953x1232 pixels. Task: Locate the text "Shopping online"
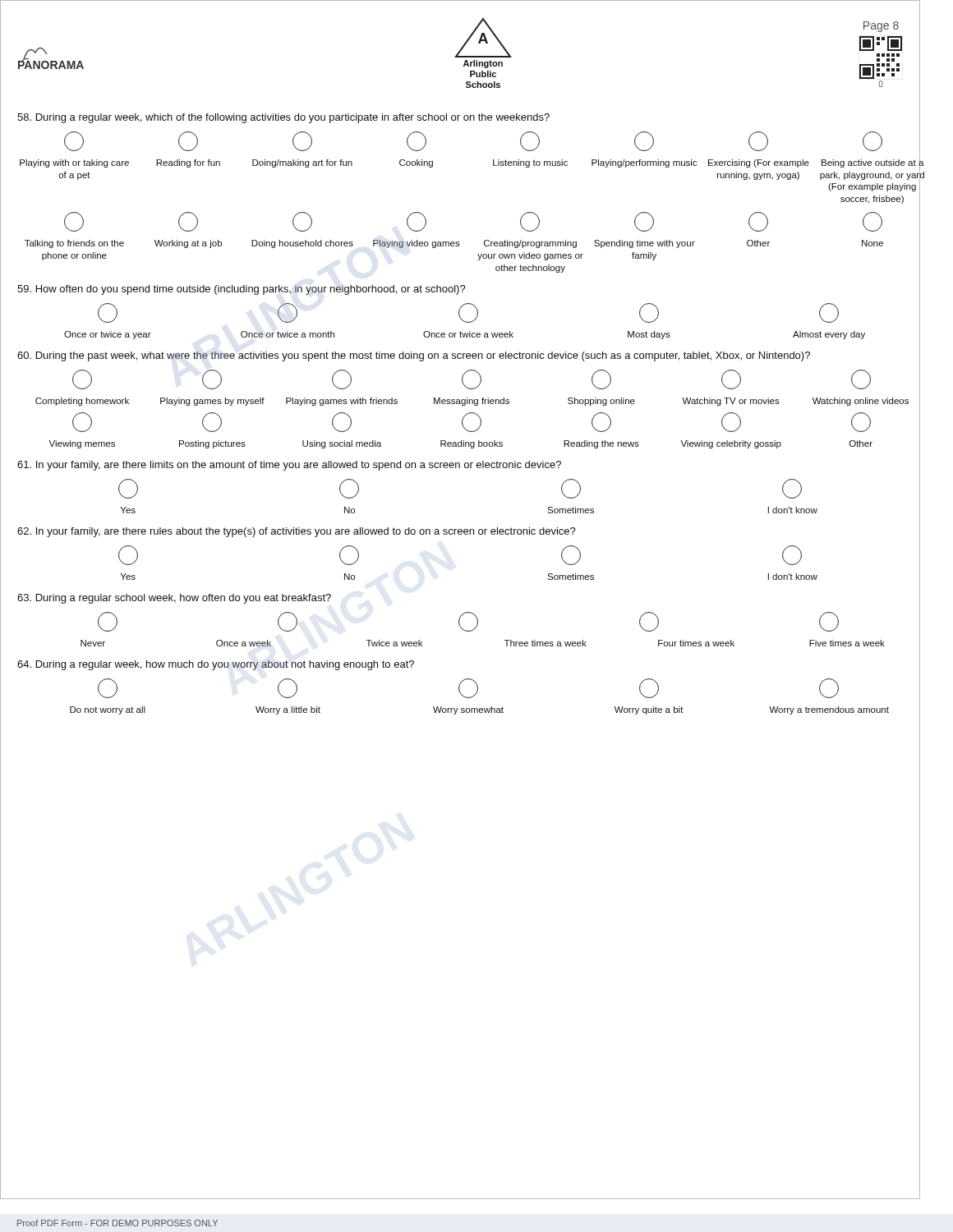[x=601, y=401]
